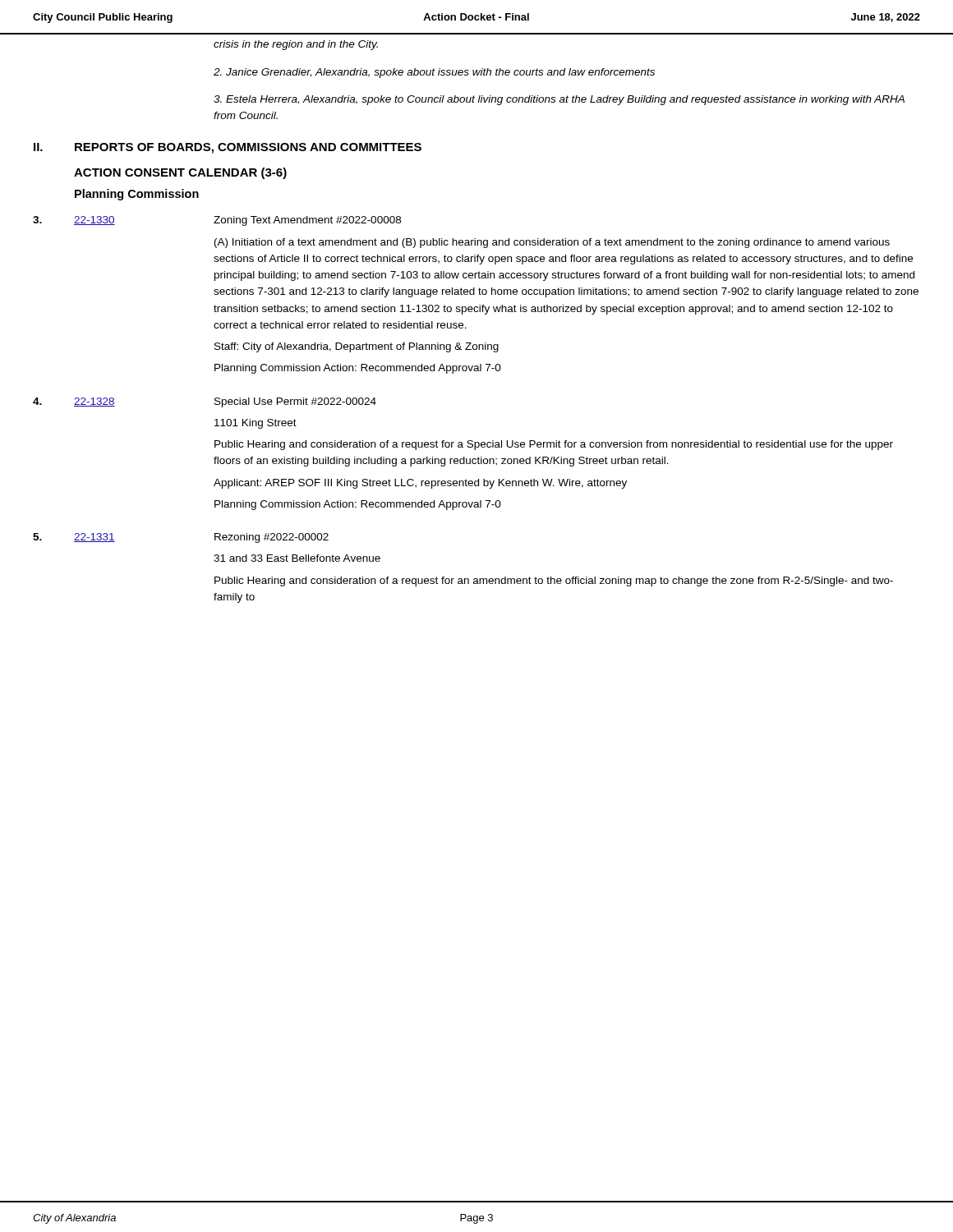Point to the block starting "22-1328 Special Use Permit #2022-00024 1101 King"
Image resolution: width=953 pixels, height=1232 pixels.
(x=476, y=453)
